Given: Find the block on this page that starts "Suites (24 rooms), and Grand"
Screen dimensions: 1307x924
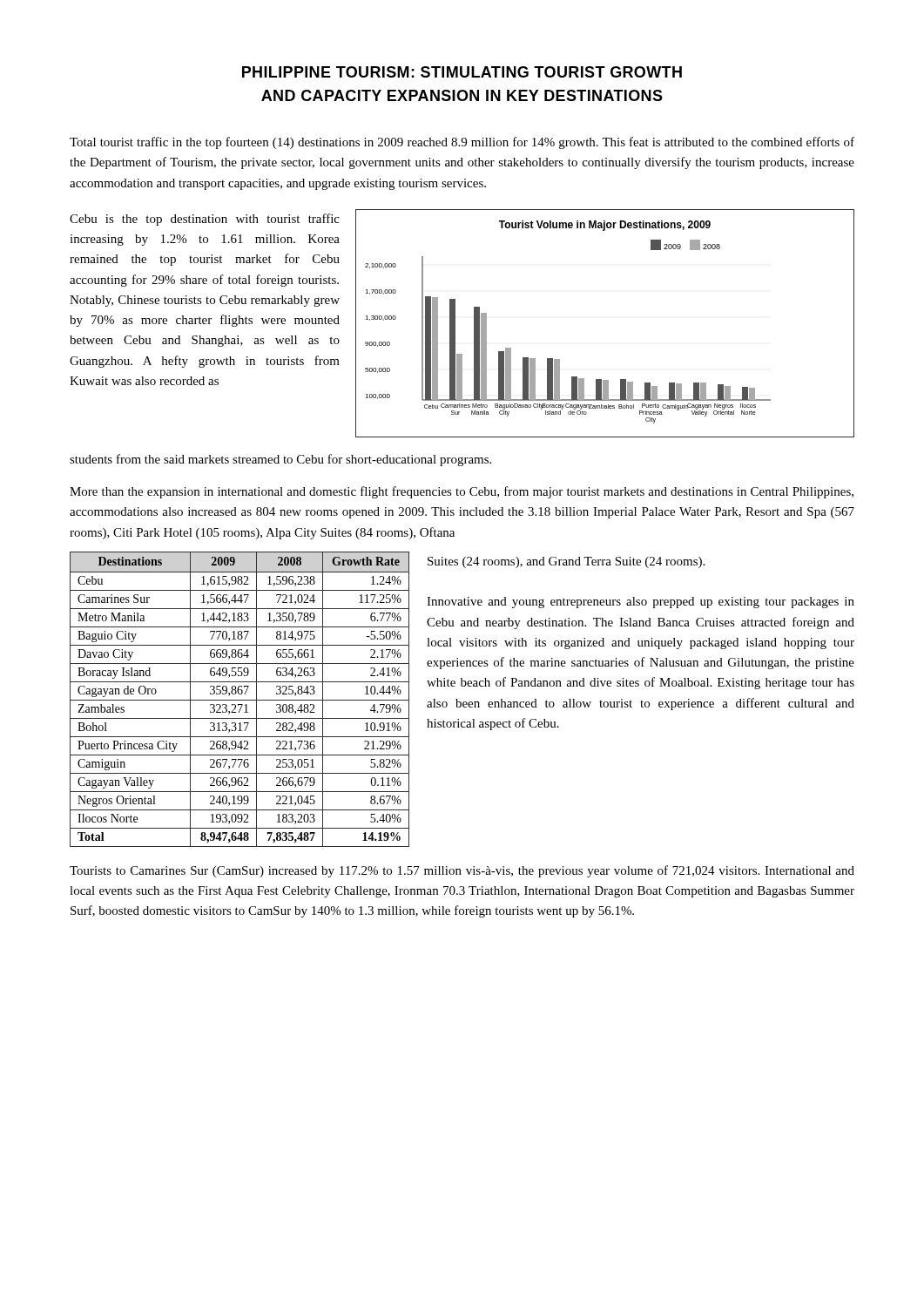Looking at the screenshot, I should click(641, 642).
